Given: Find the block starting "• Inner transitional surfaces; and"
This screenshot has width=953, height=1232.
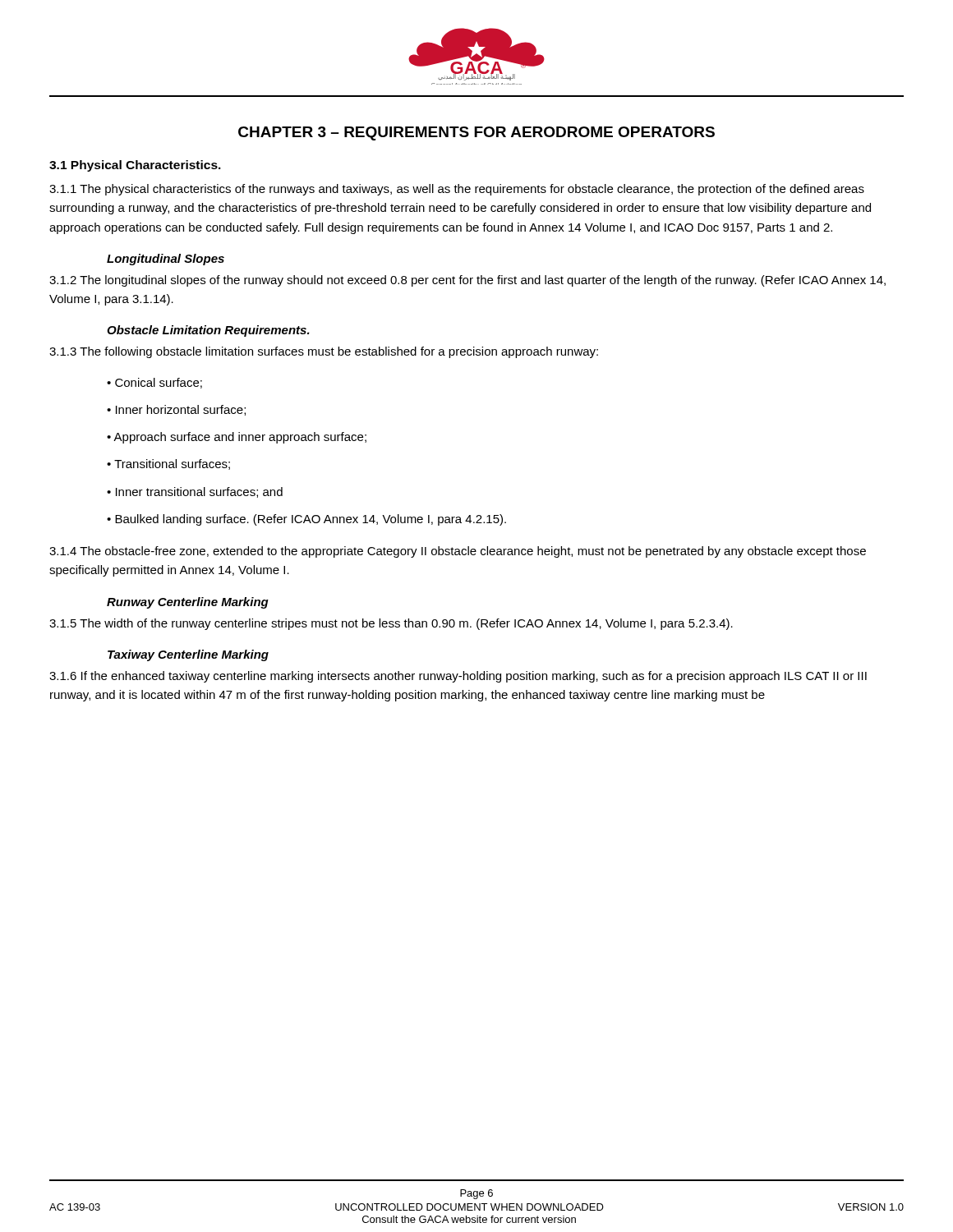Looking at the screenshot, I should (x=195, y=491).
